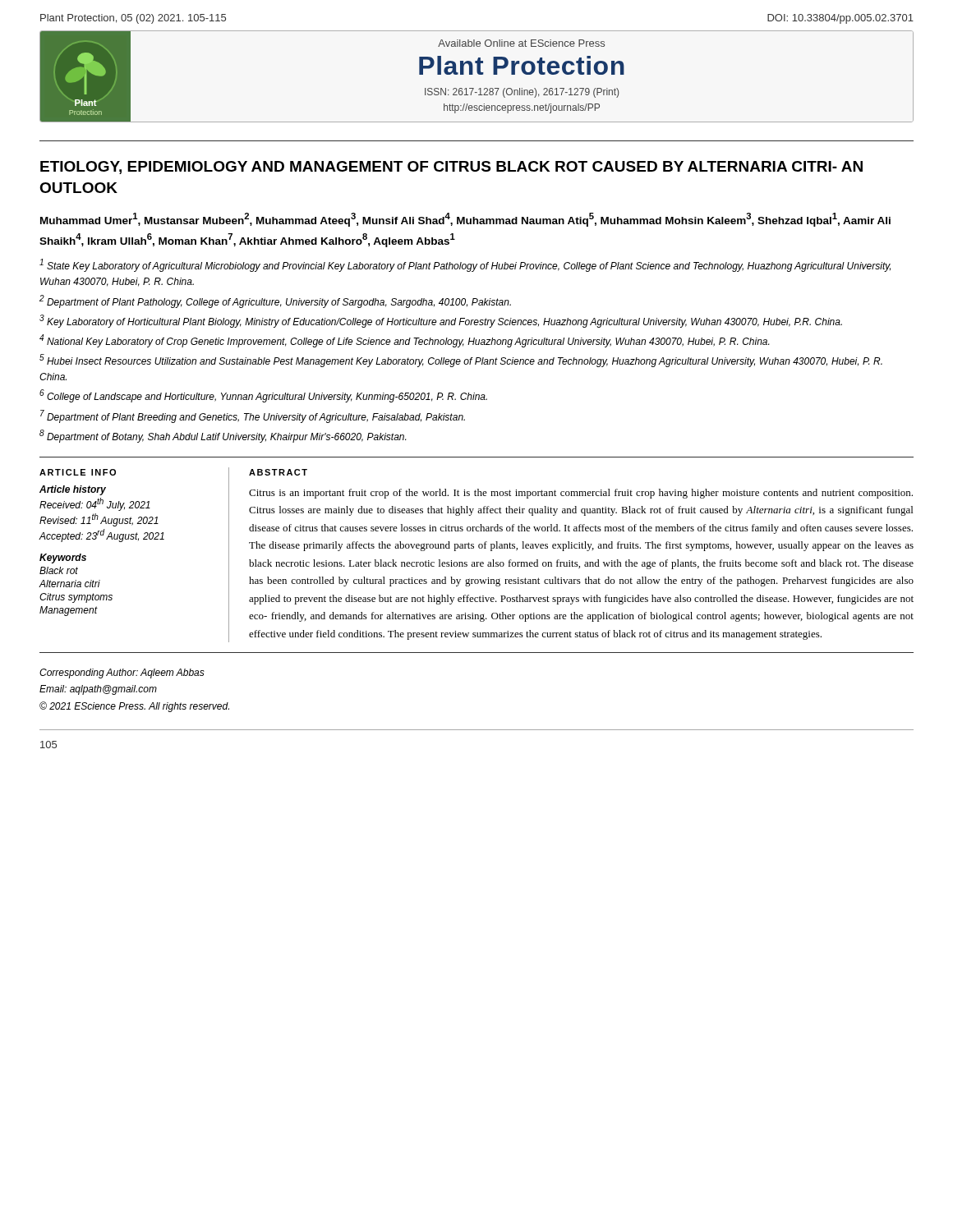Locate the logo
The image size is (953, 1232).
(x=476, y=76)
